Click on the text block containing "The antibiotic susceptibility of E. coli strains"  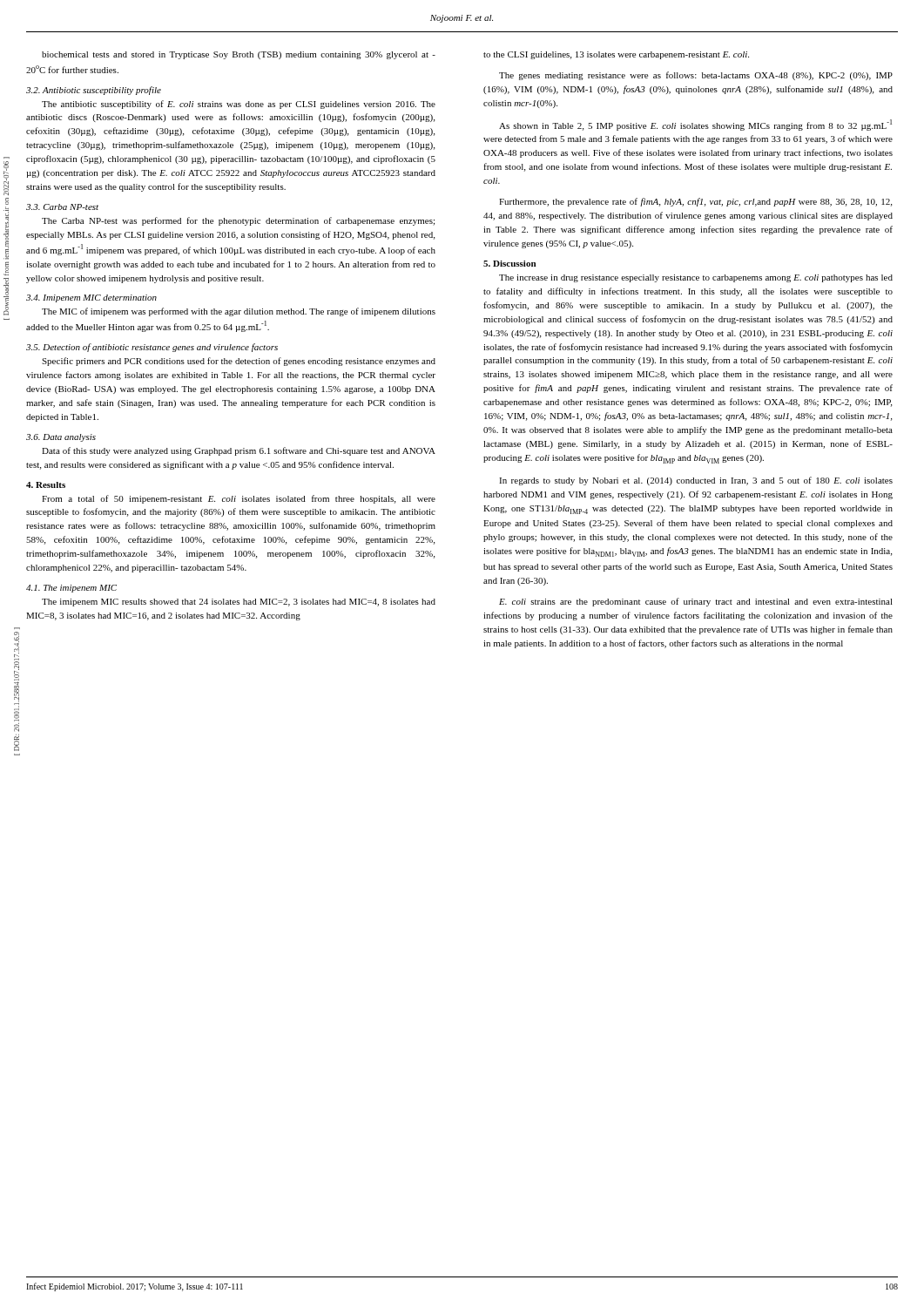(231, 146)
